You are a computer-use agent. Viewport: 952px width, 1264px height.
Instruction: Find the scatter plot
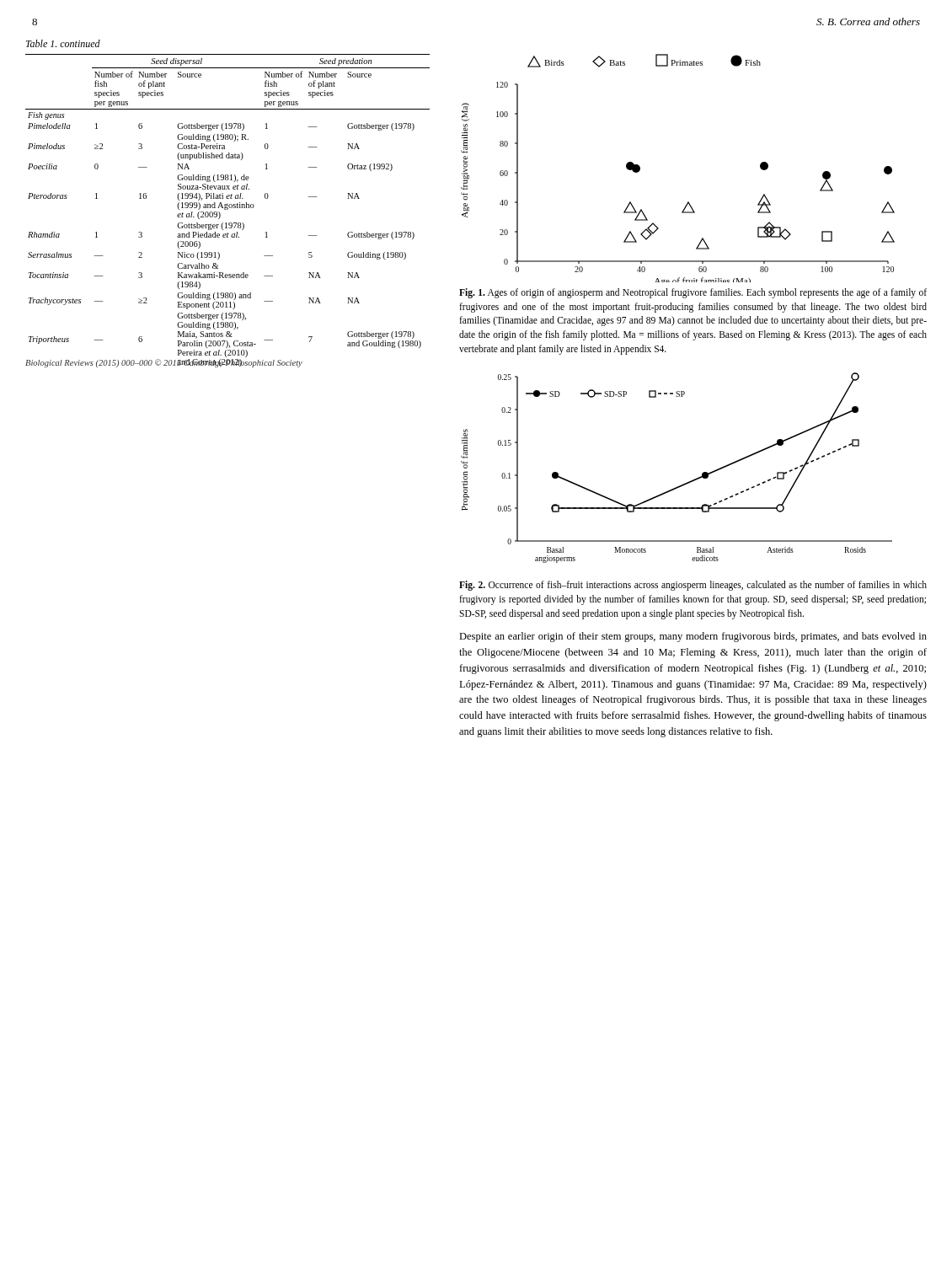point(693,160)
